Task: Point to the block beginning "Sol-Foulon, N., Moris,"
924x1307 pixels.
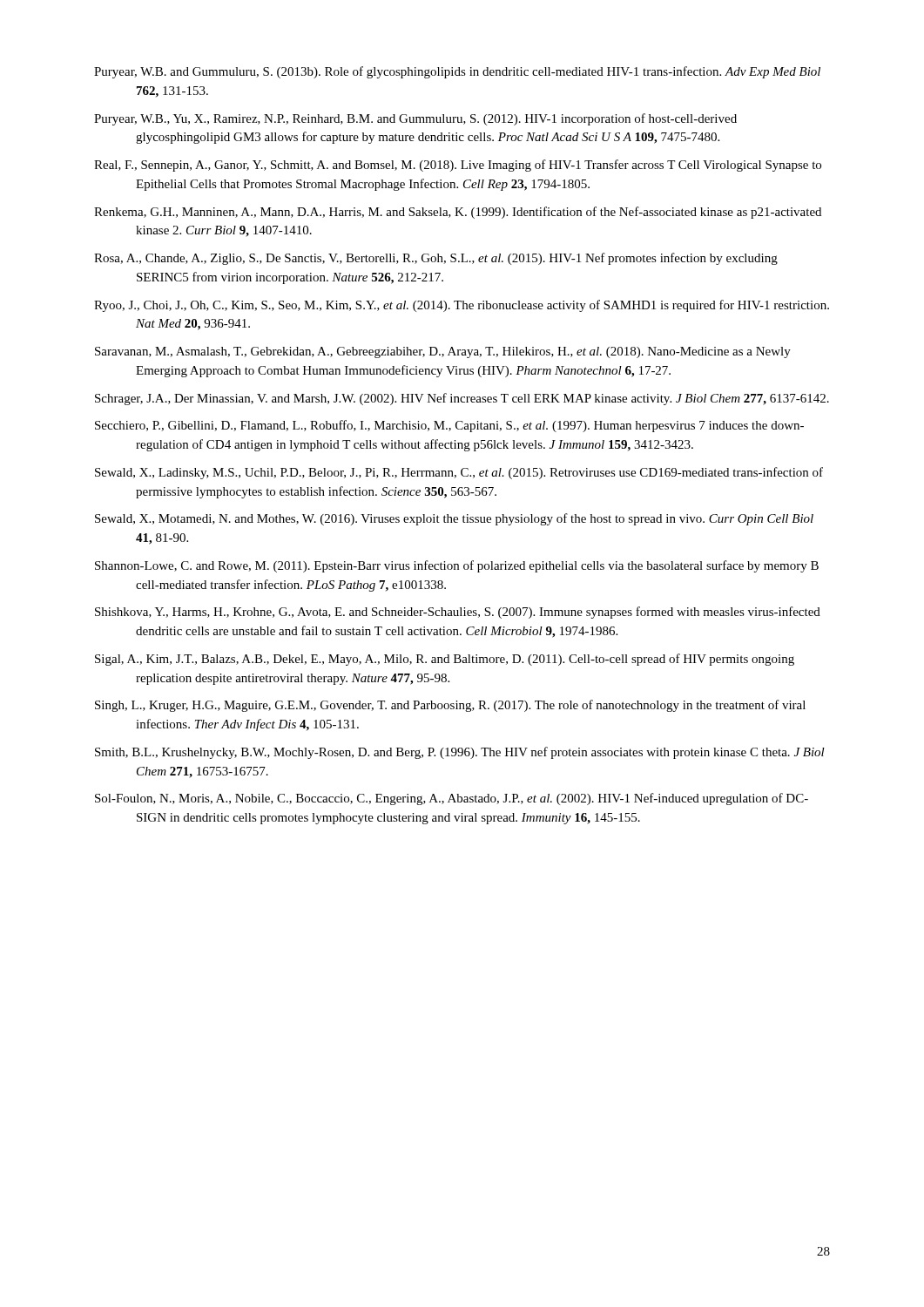Action: (451, 808)
